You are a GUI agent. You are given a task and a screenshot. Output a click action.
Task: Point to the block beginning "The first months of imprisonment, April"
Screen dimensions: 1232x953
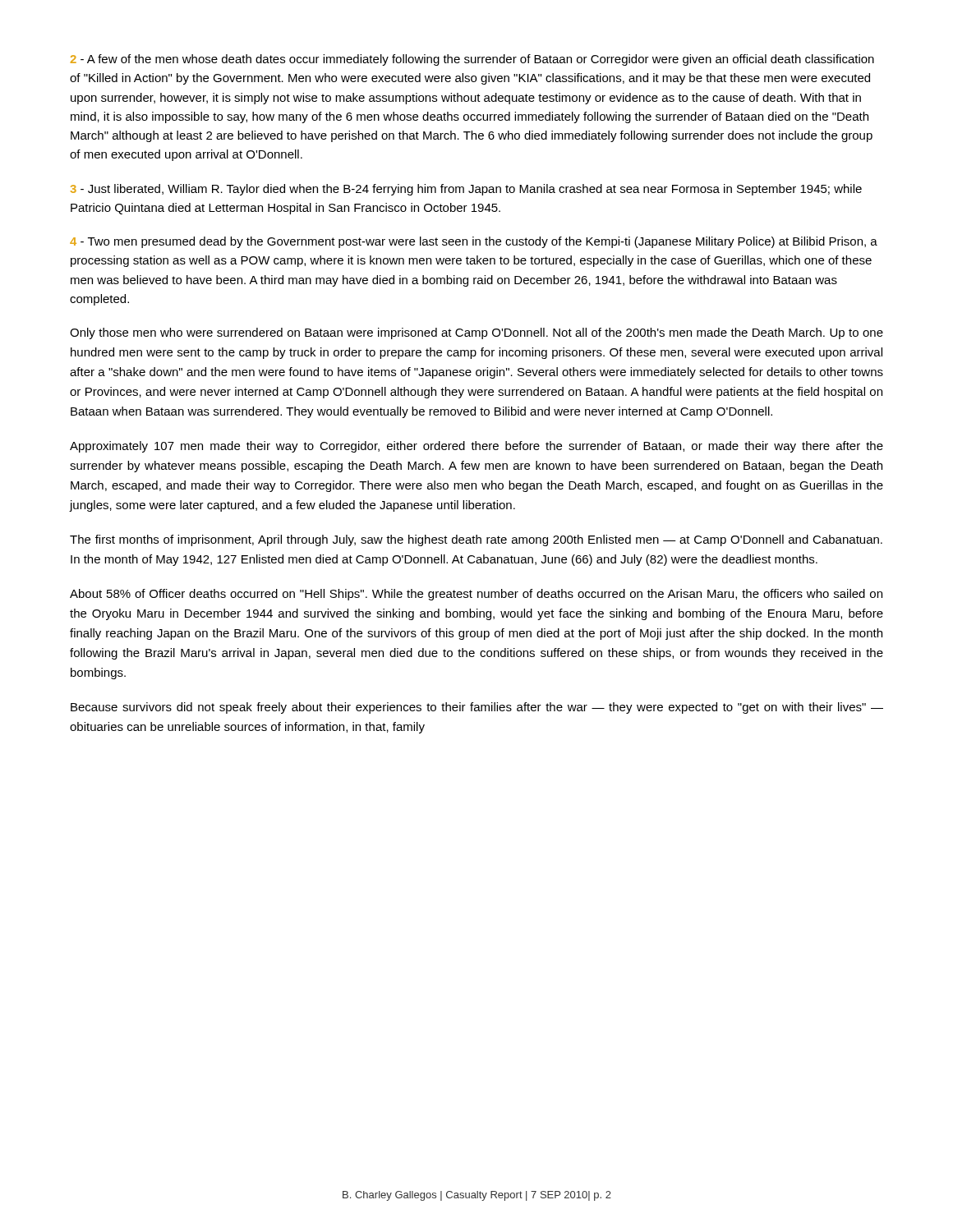[x=476, y=549]
